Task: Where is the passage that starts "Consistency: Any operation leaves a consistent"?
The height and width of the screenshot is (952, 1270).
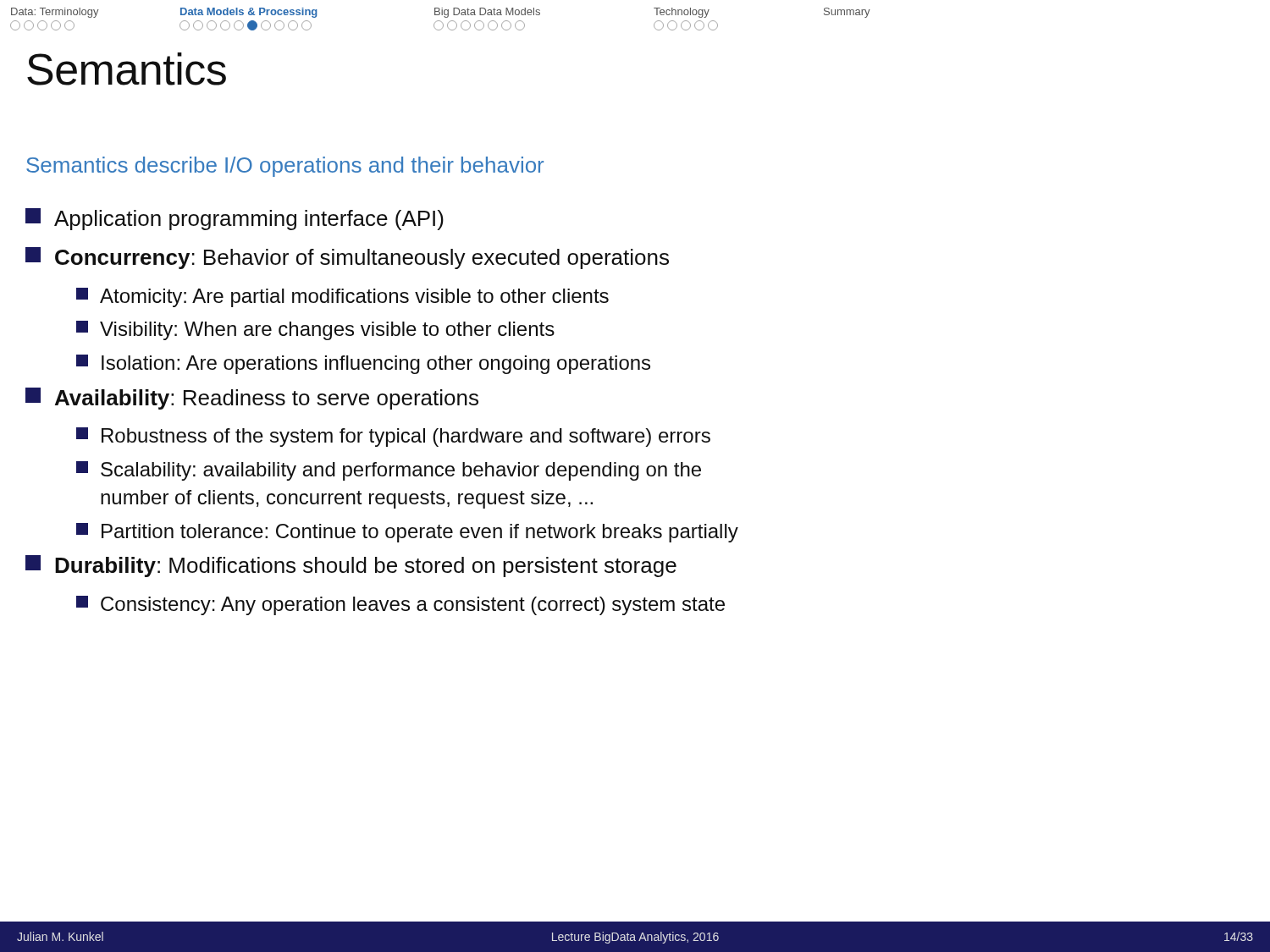Action: pyautogui.click(x=401, y=604)
